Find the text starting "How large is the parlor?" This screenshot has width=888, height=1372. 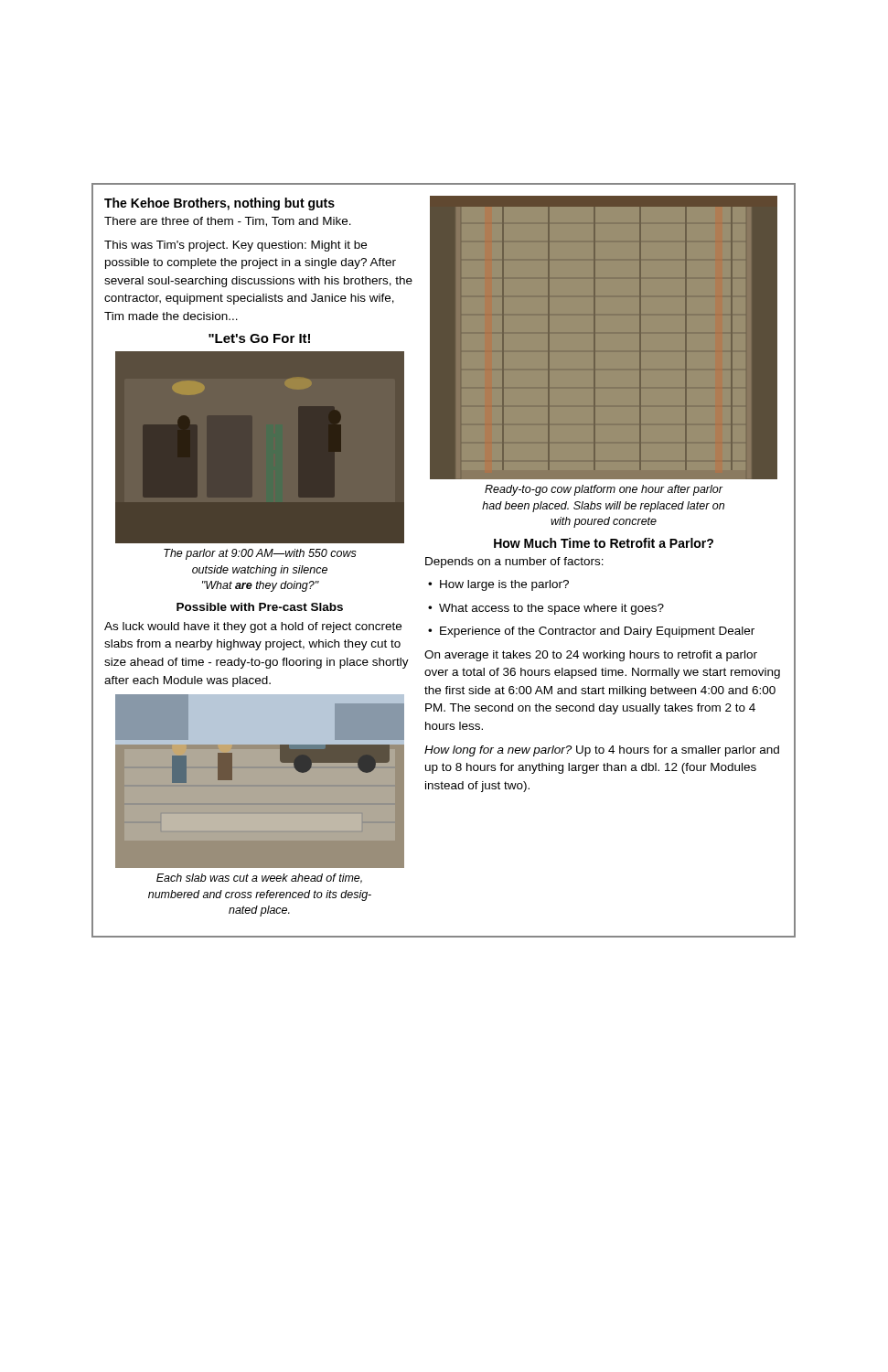[x=498, y=585]
